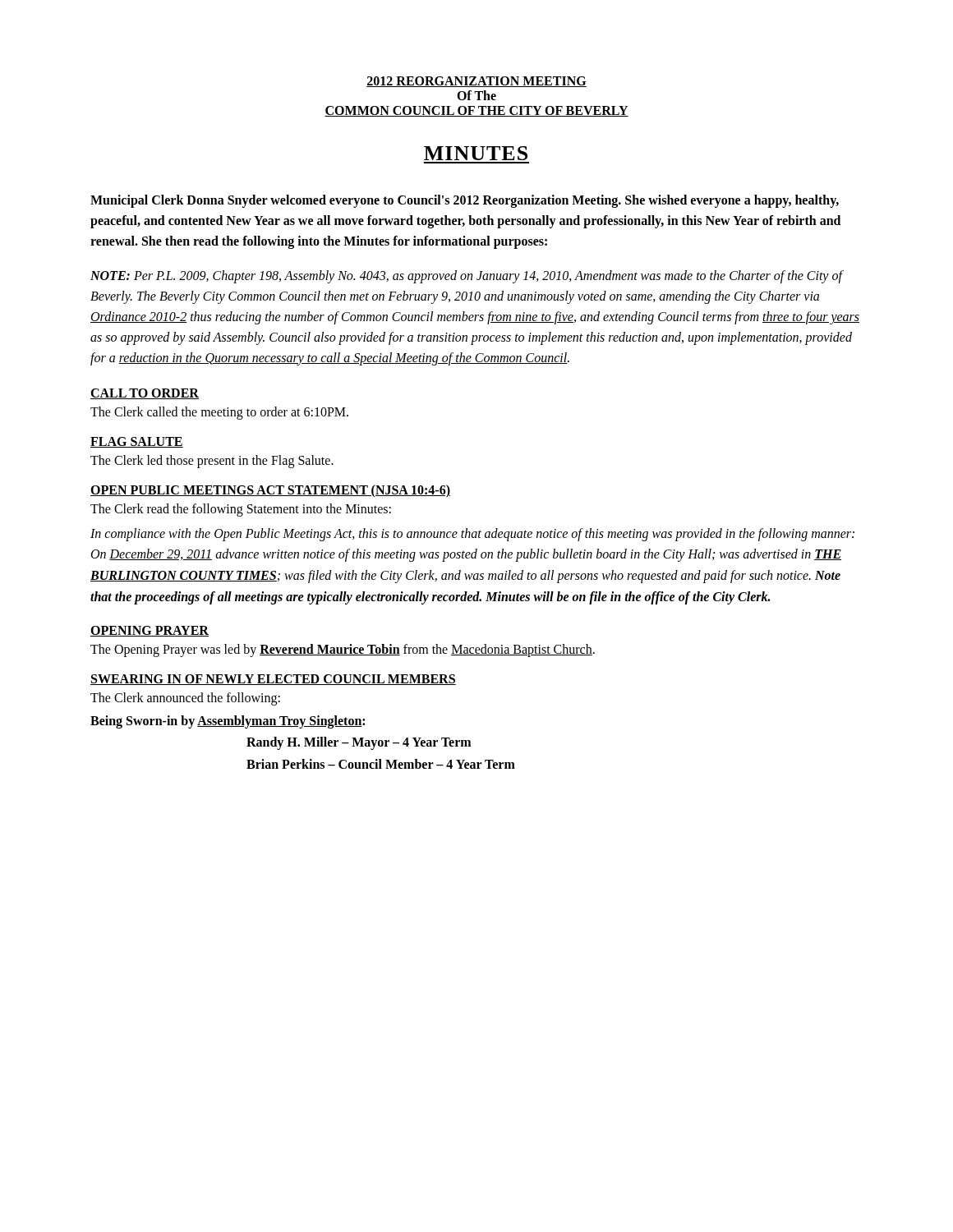
Task: Click on the text block that says "NOTE: Per P.L. 2009, Chapter"
Action: [475, 317]
